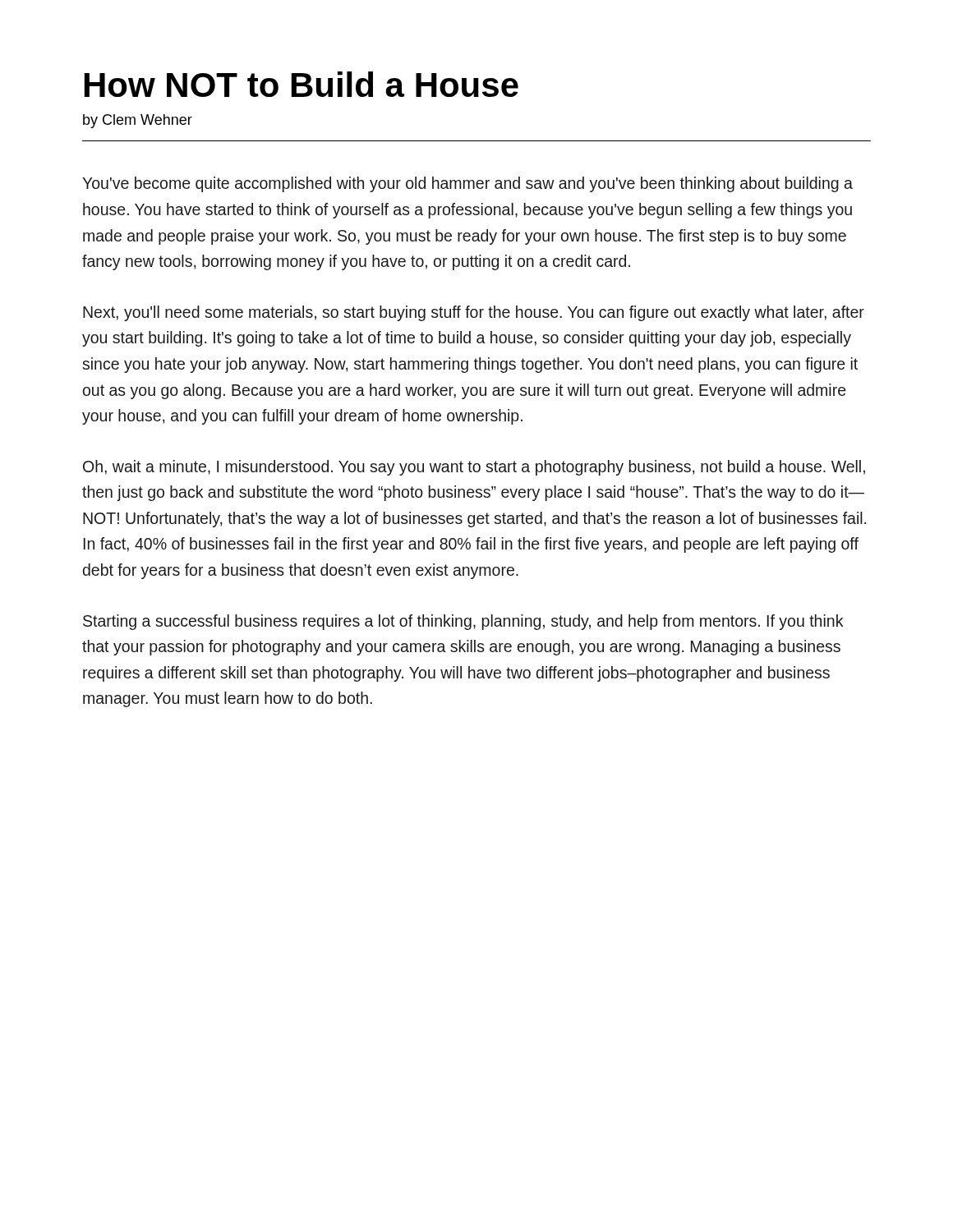Screen dimensions: 1232x953
Task: Find the text containing "by Clem Wehner"
Action: pyautogui.click(x=138, y=121)
